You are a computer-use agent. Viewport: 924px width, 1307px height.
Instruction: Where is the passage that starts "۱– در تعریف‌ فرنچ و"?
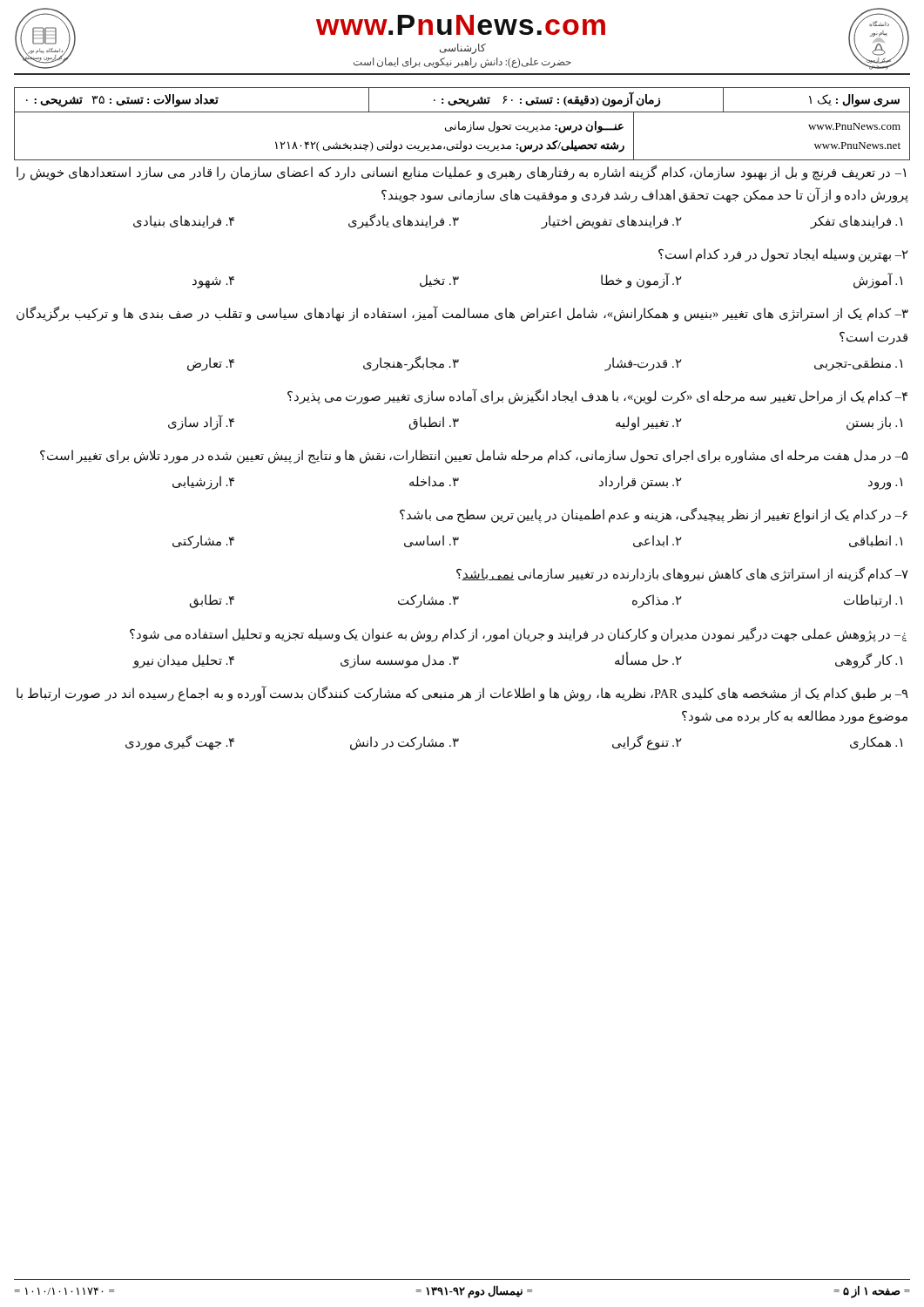462,197
